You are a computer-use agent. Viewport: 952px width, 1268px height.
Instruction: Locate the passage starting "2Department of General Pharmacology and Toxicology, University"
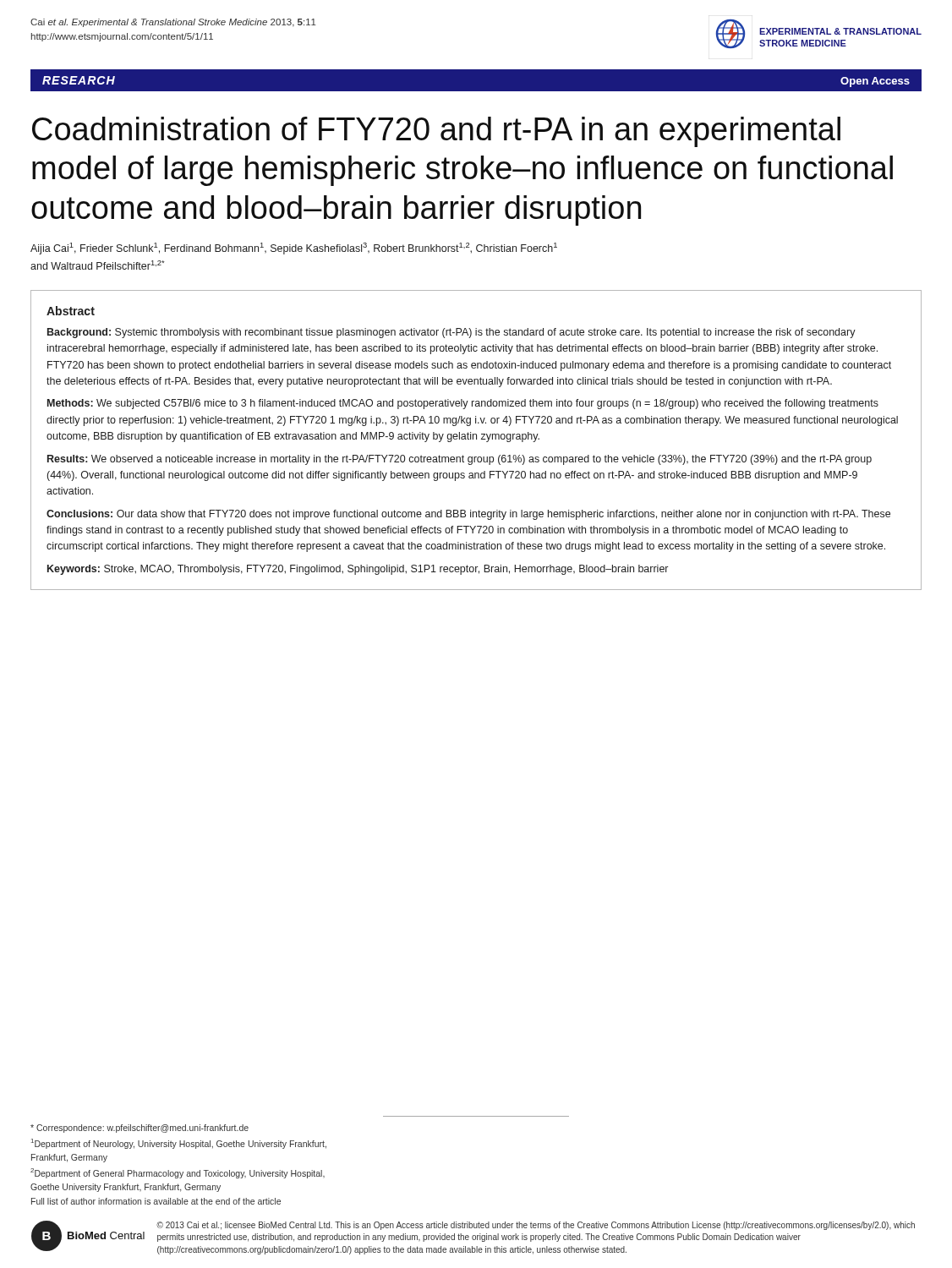(178, 1179)
